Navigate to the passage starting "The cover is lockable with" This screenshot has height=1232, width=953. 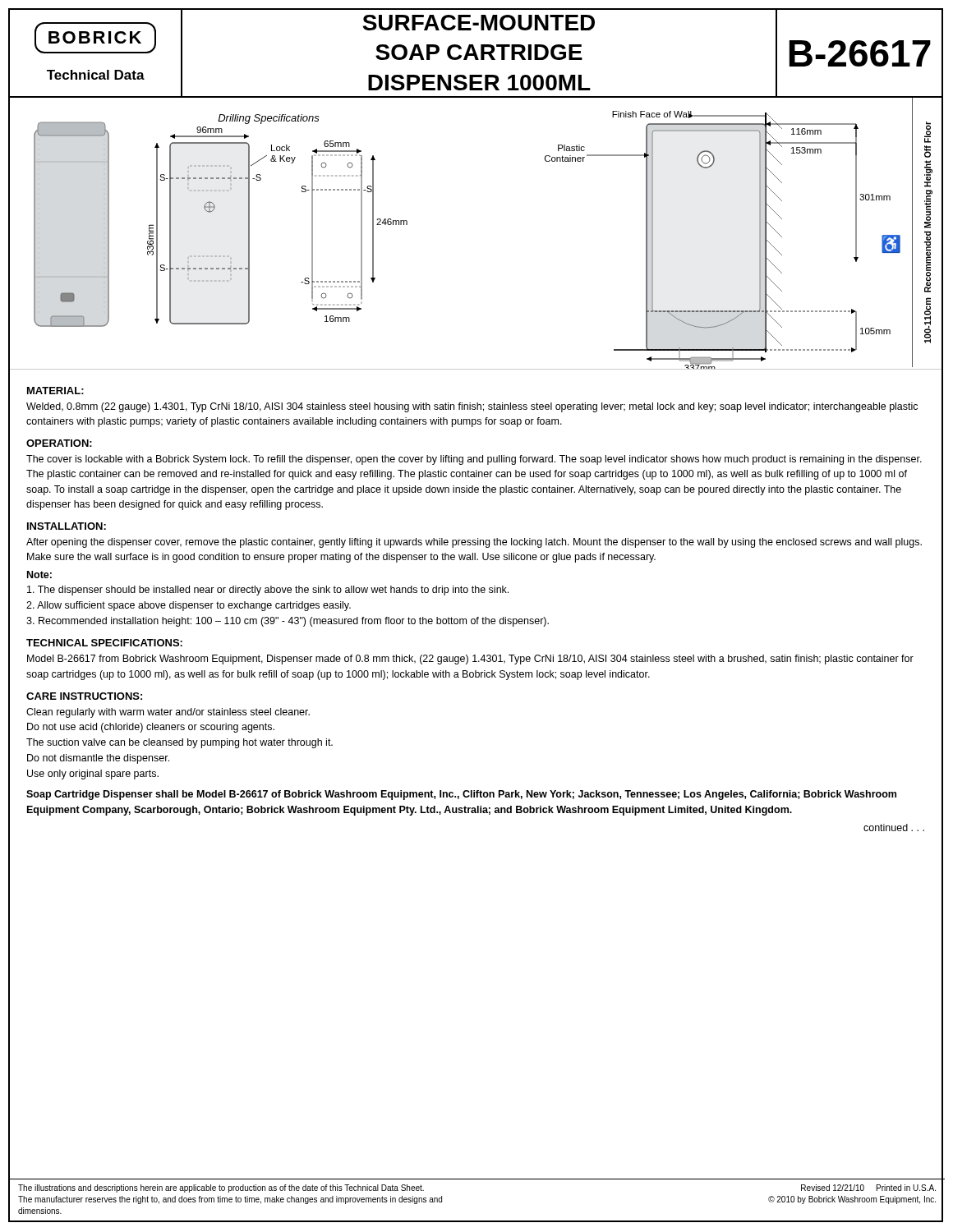pyautogui.click(x=474, y=482)
